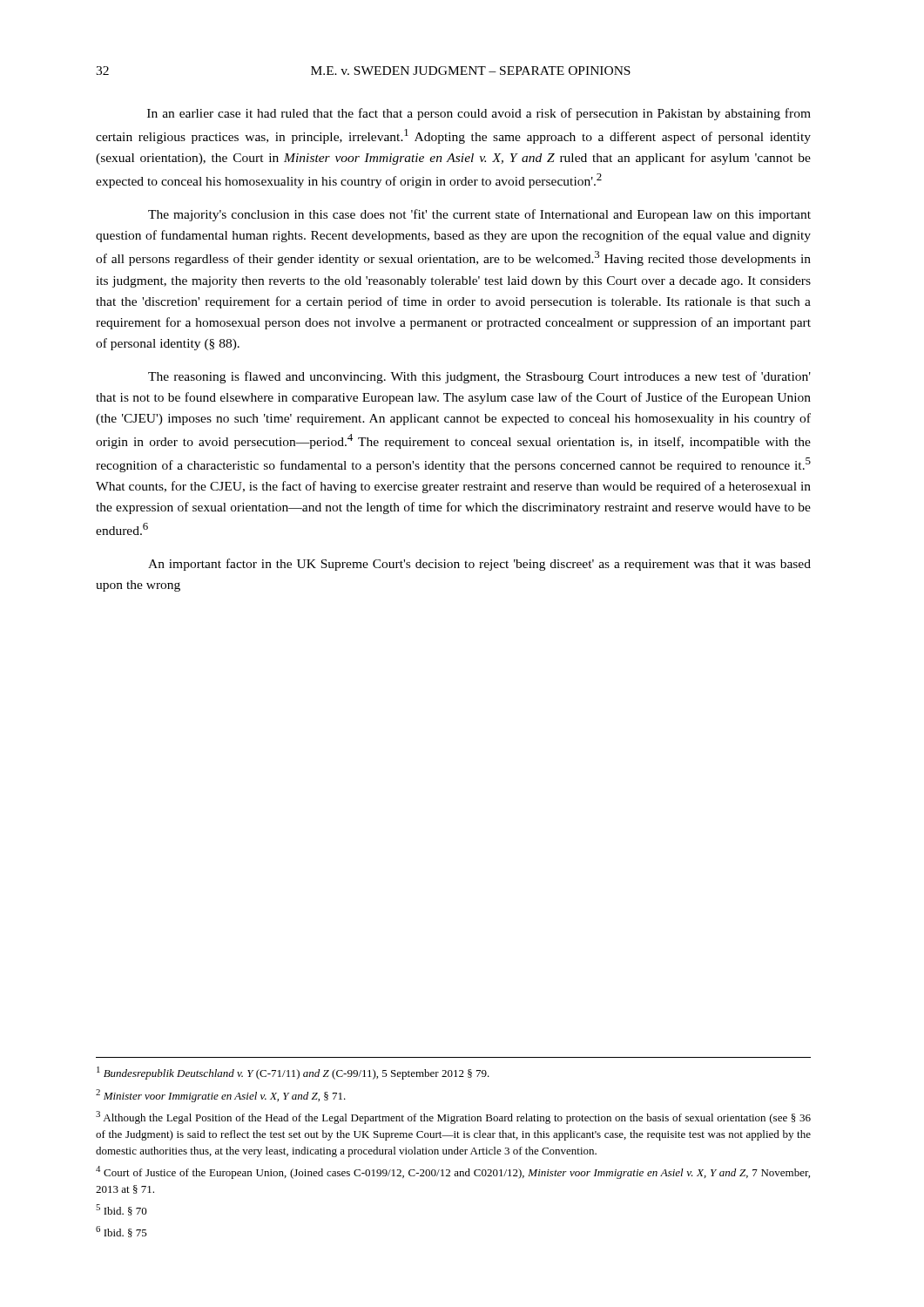Find the passage starting "2 Minister voor Immigratie en"
This screenshot has height=1307, width=924.
[x=221, y=1094]
